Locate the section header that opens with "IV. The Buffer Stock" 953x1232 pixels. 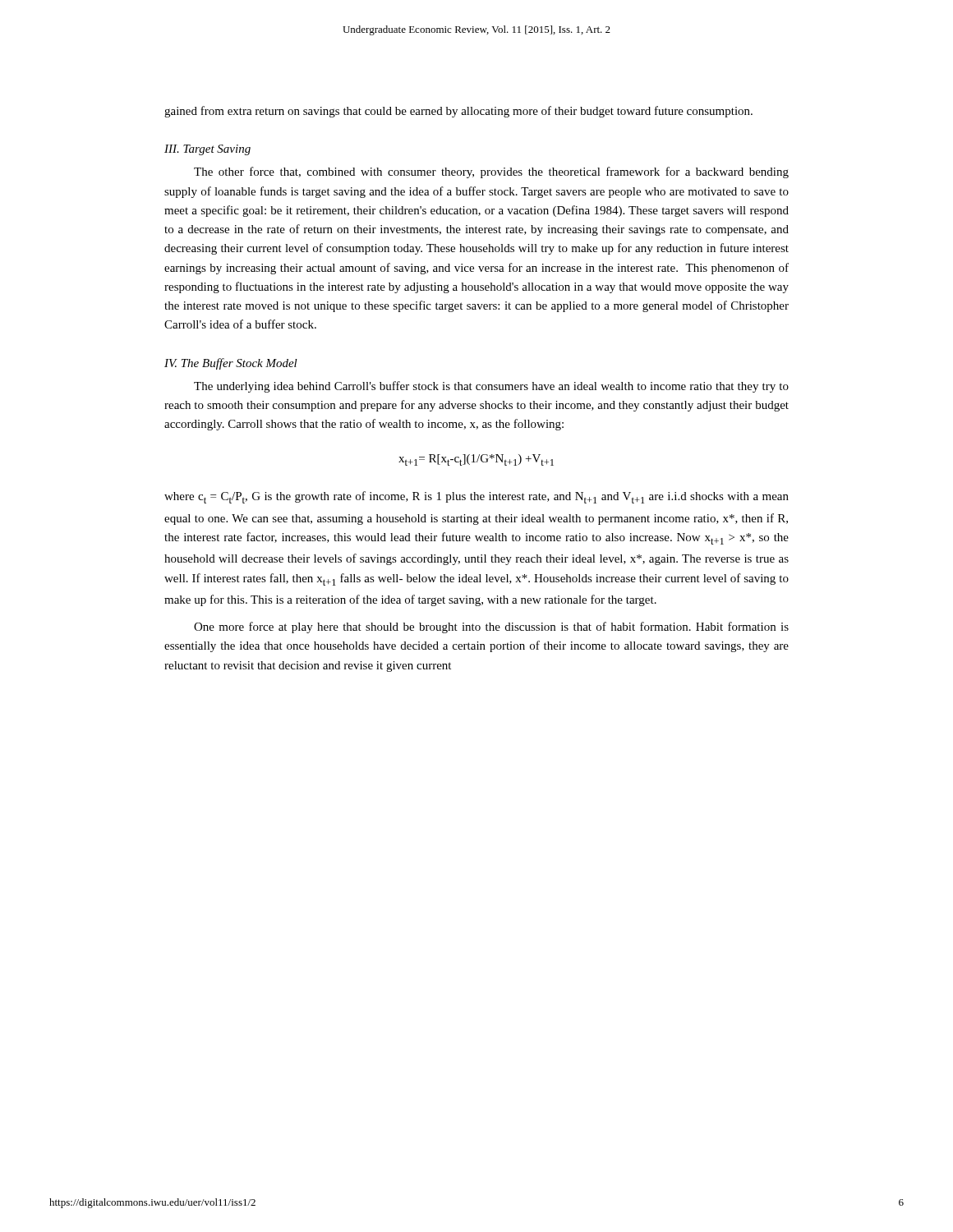tap(231, 363)
